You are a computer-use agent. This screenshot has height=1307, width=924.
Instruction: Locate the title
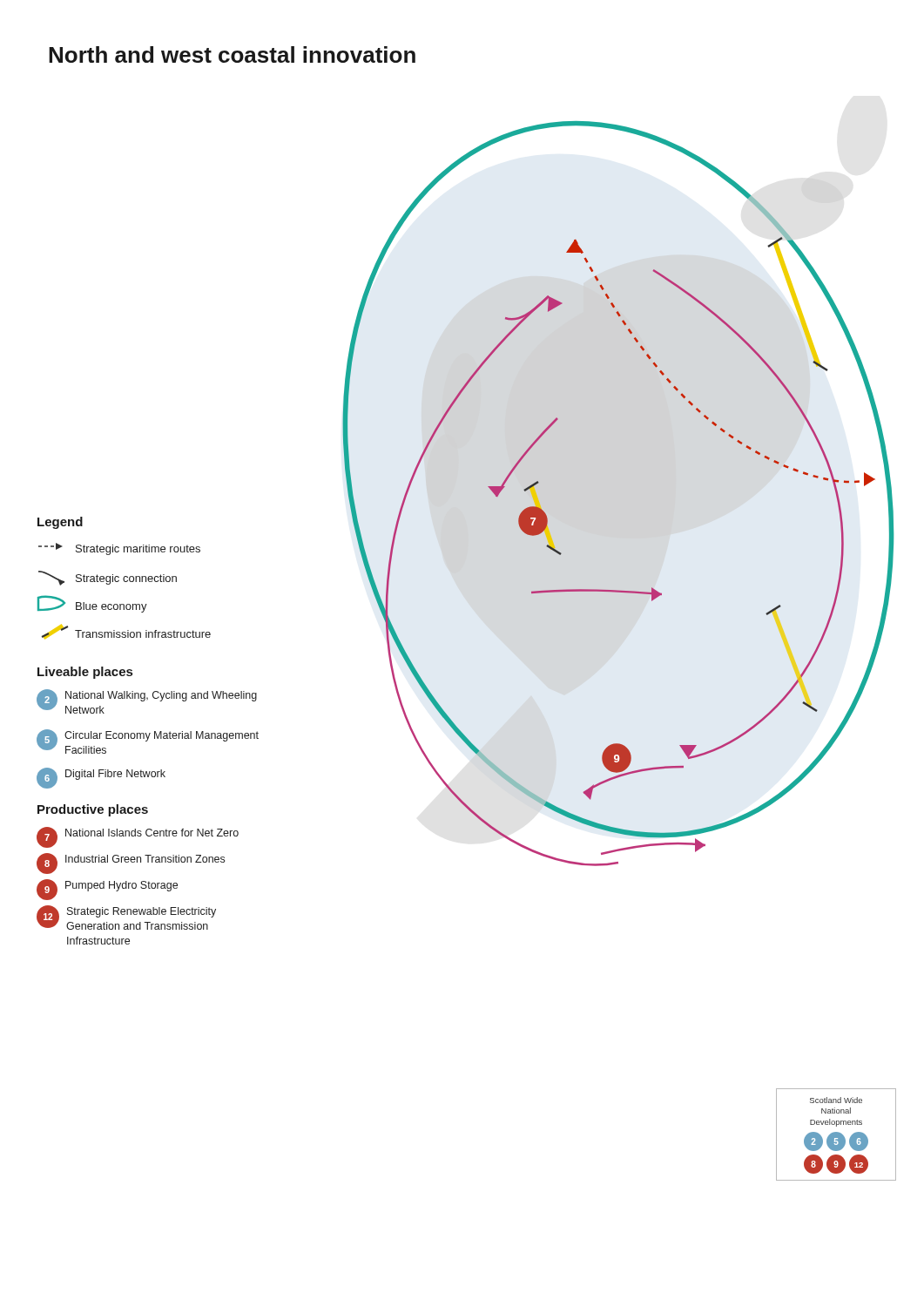[232, 55]
